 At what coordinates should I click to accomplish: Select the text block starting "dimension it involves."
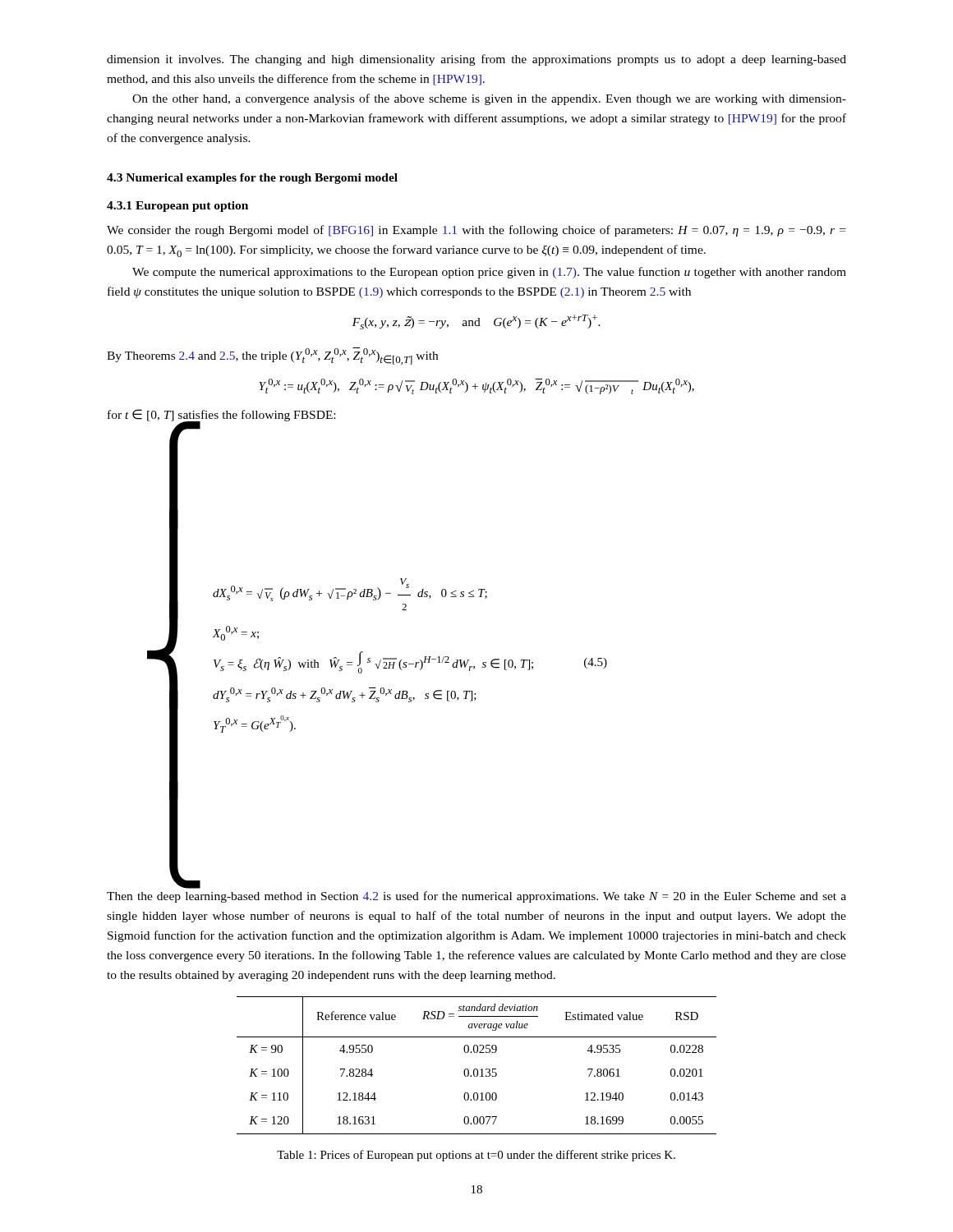476,69
